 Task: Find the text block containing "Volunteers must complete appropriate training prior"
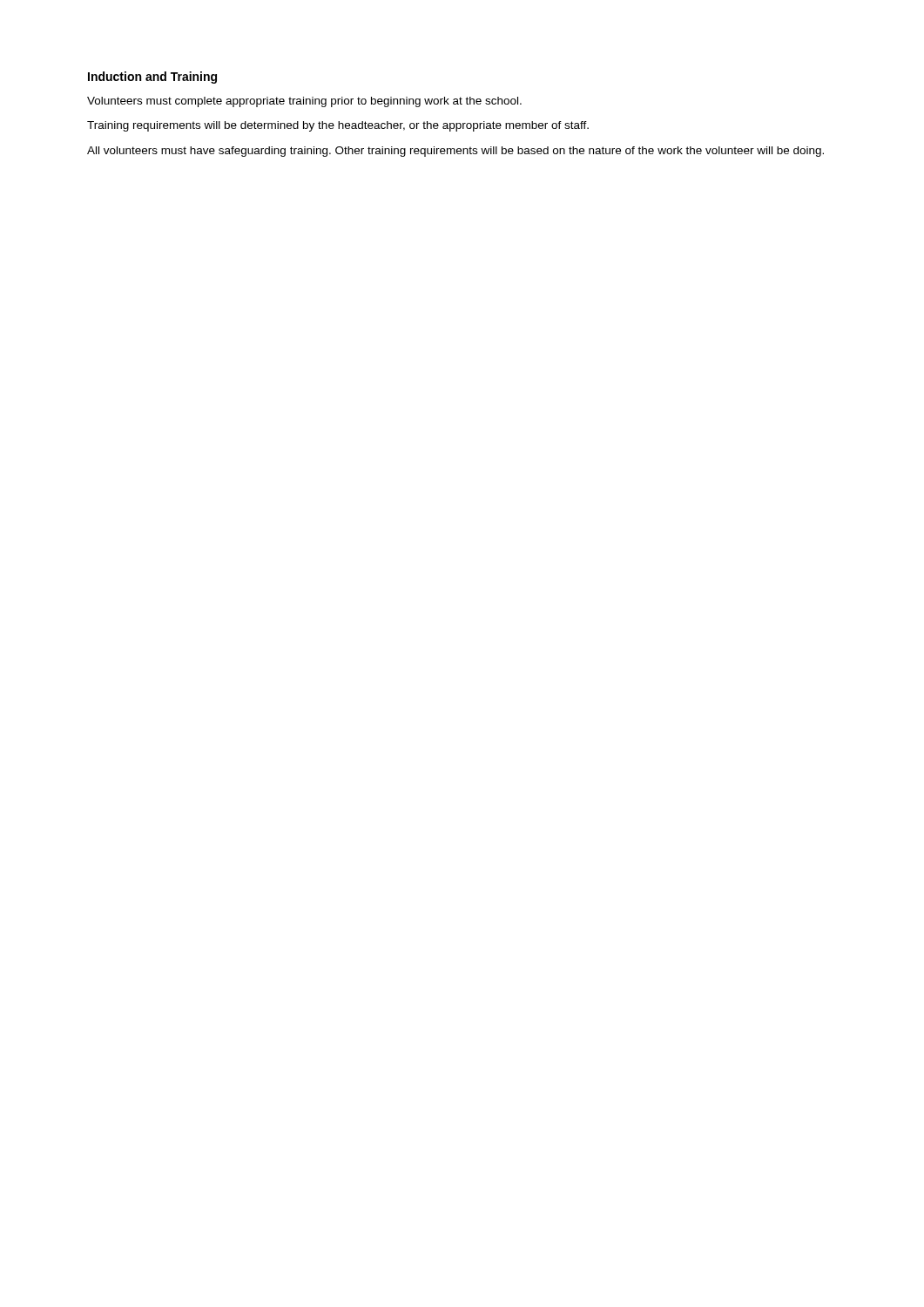(x=305, y=101)
